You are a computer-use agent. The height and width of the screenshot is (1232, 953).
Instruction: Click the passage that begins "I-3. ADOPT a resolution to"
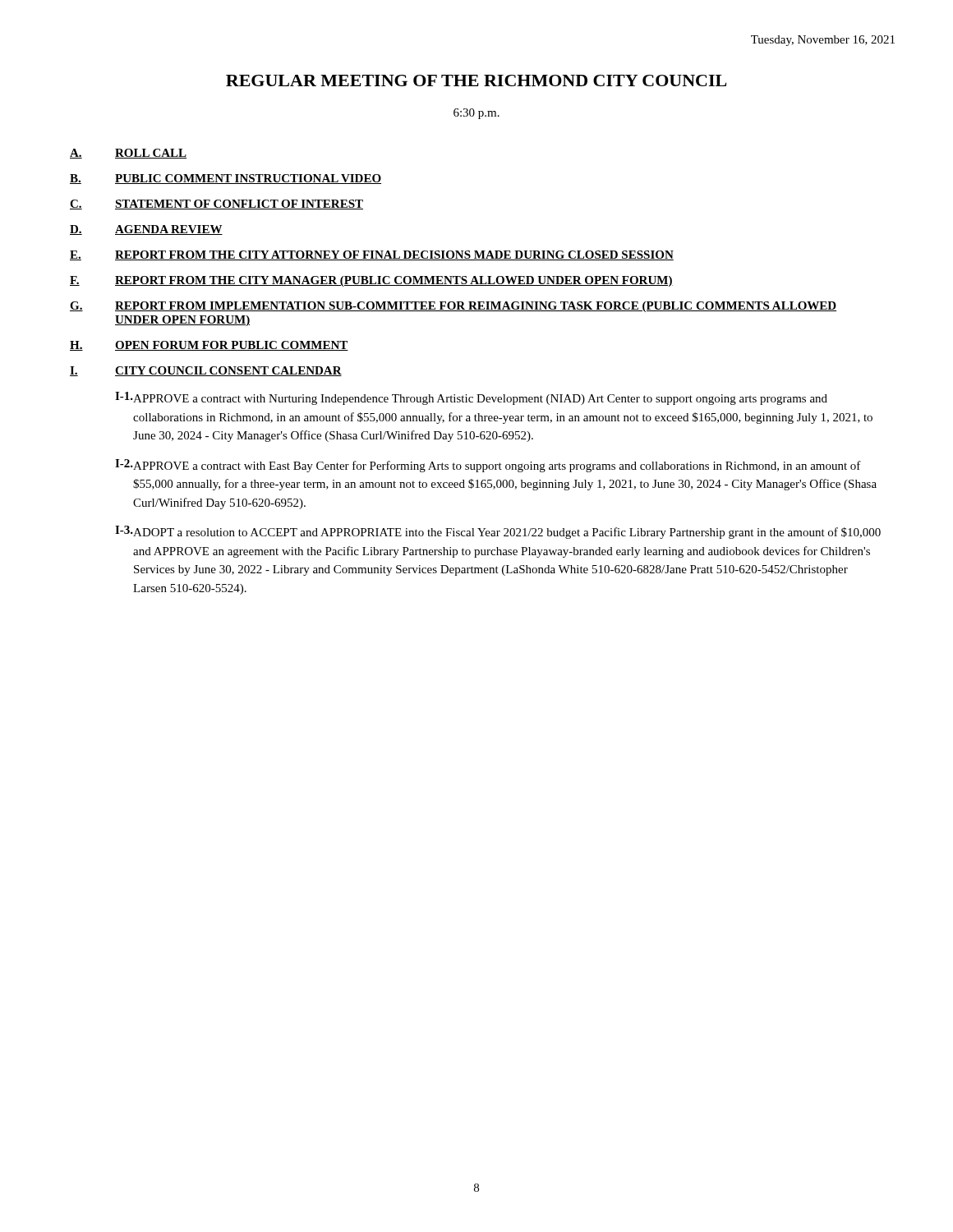click(476, 560)
